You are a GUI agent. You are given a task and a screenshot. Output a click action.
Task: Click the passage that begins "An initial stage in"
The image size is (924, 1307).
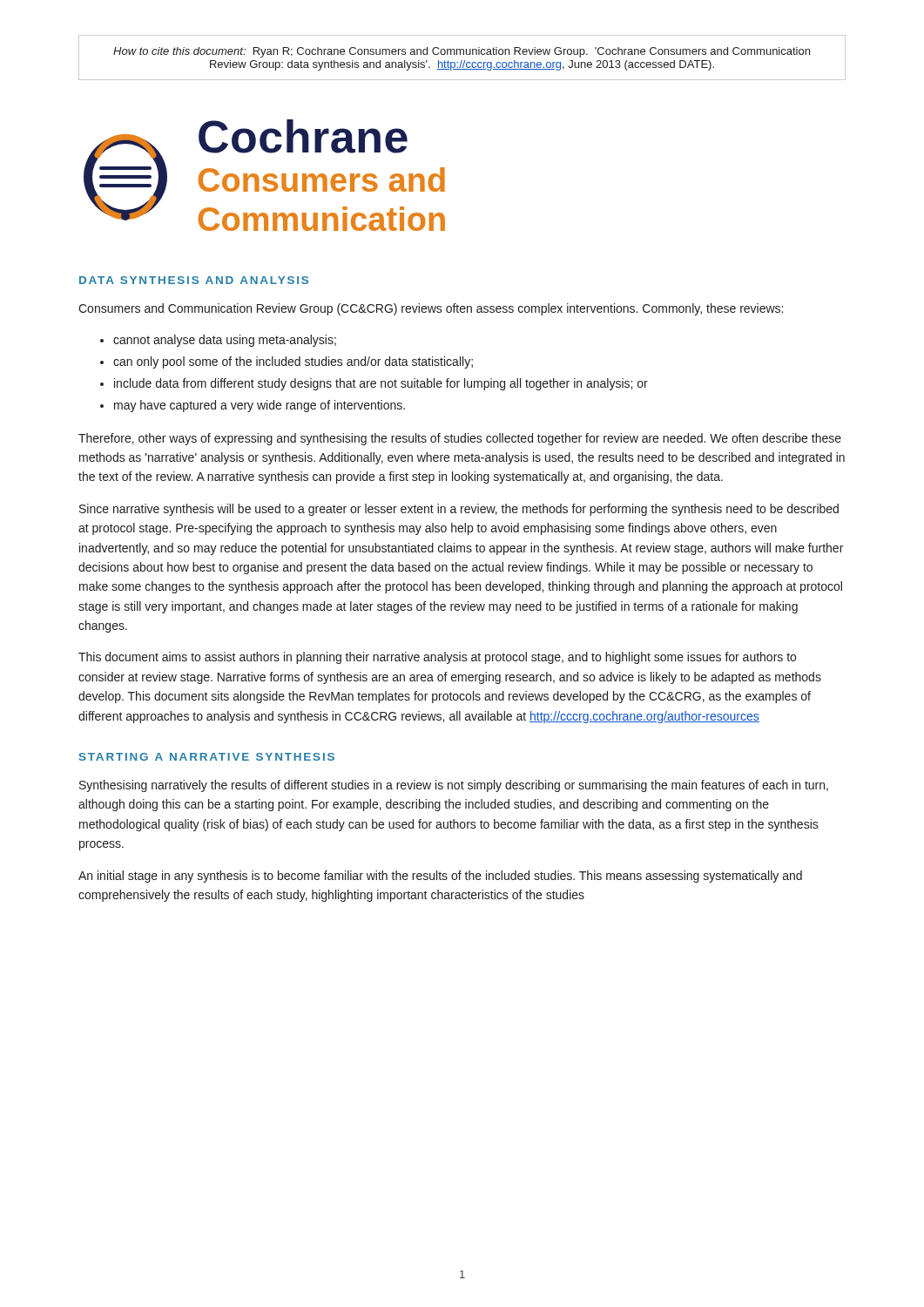click(x=440, y=885)
